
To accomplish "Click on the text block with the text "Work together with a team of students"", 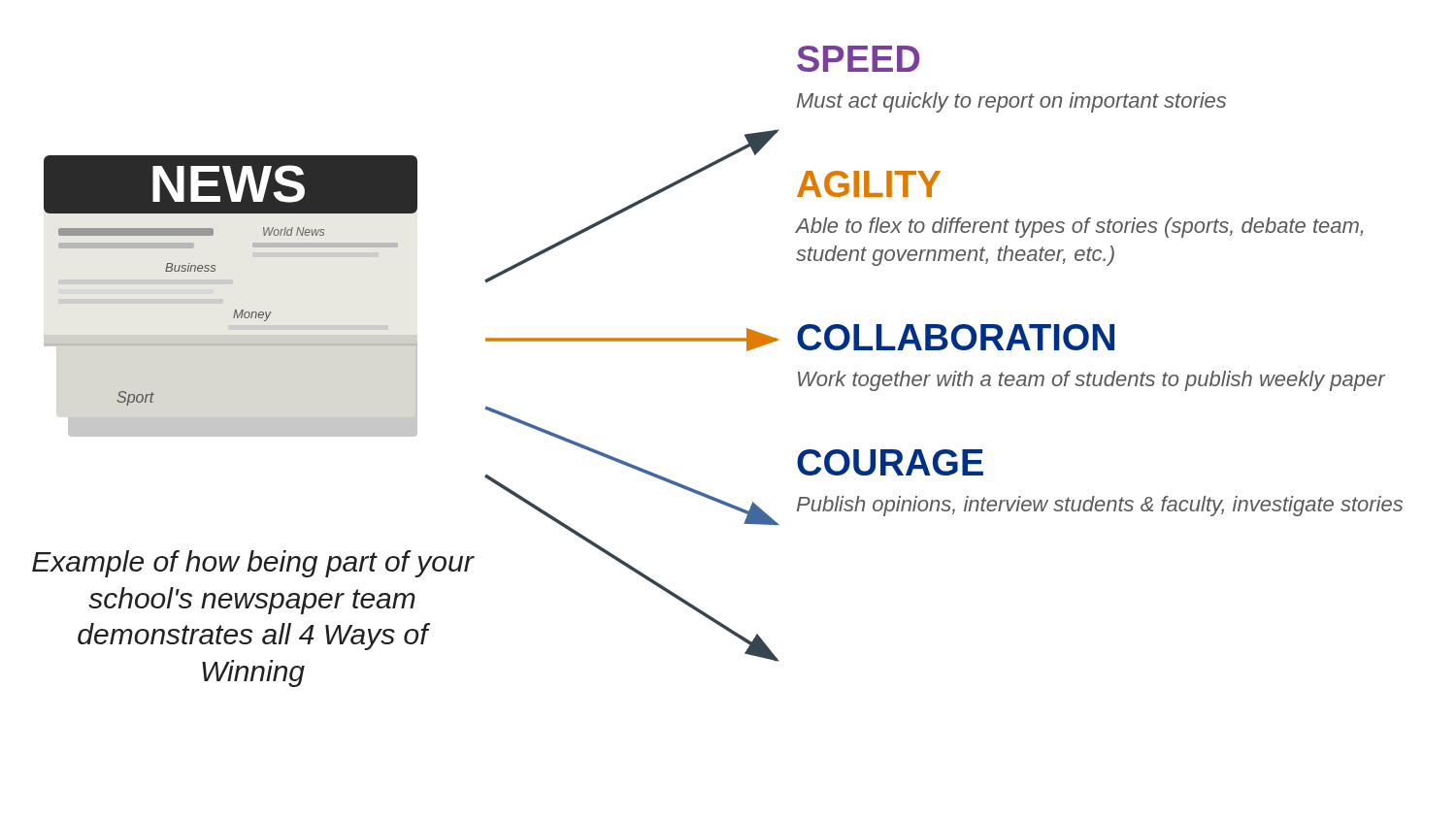I will pyautogui.click(x=1090, y=379).
